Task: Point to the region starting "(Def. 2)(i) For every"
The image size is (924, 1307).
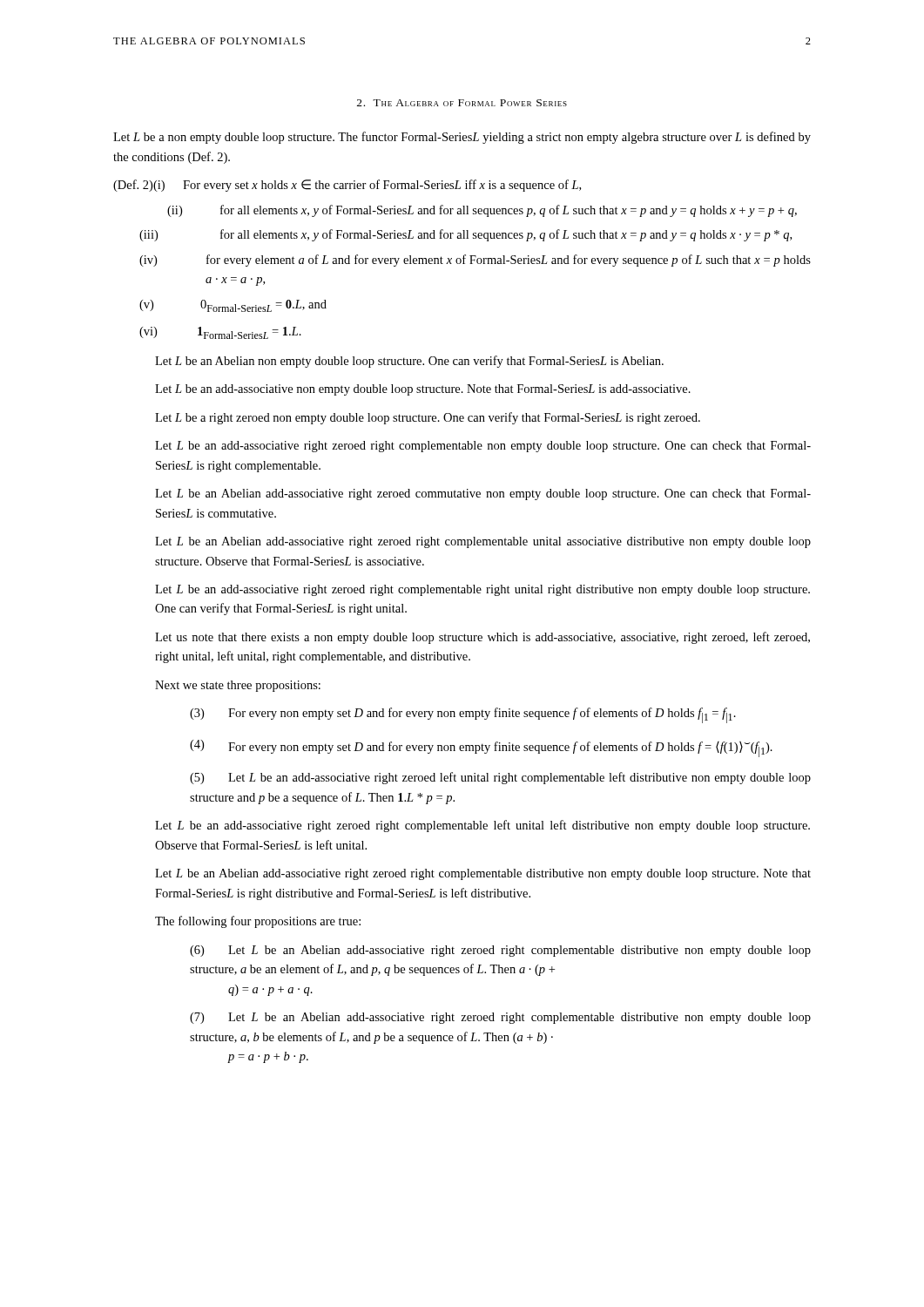Action: point(462,185)
